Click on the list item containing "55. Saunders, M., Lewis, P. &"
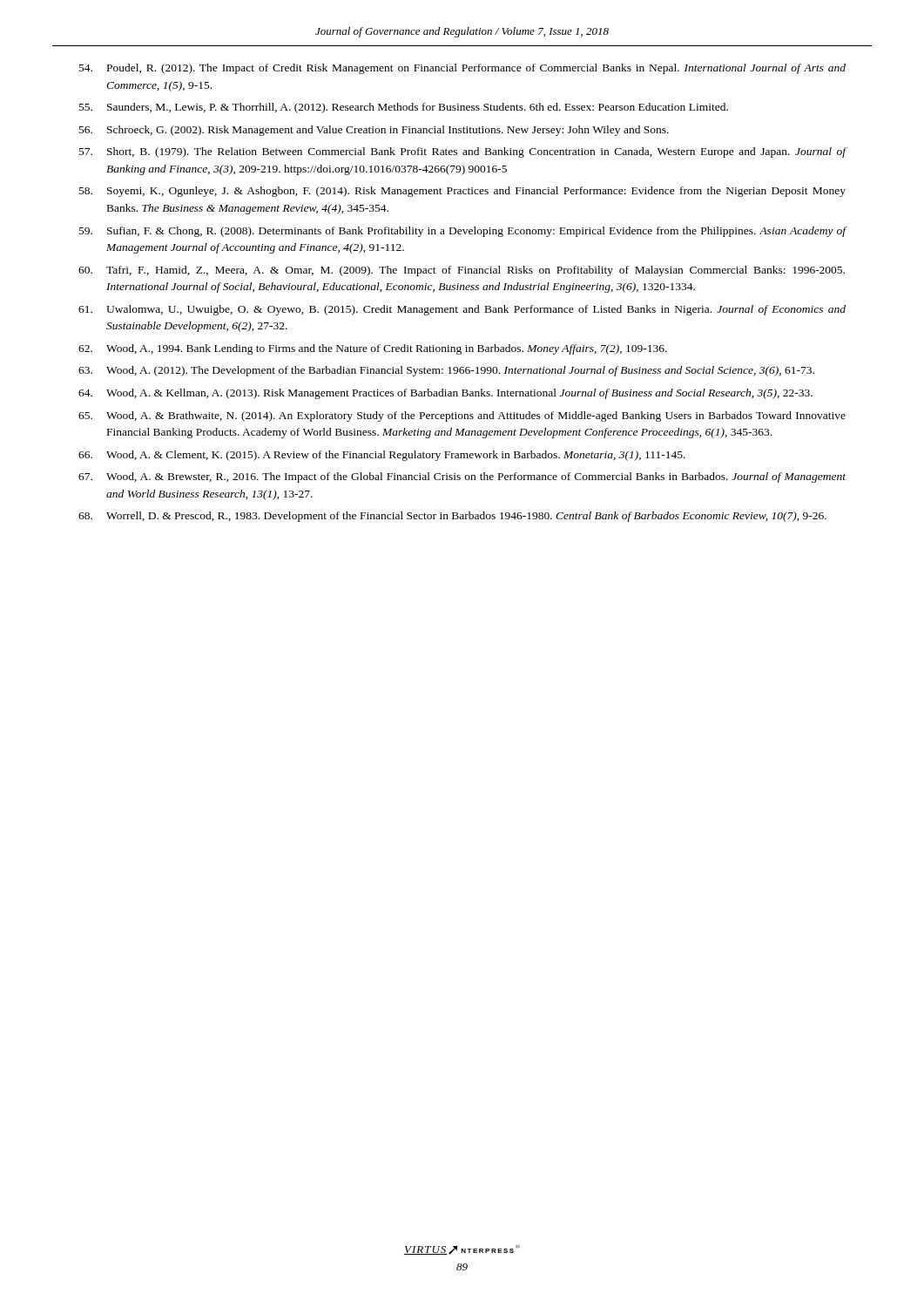 (x=462, y=107)
